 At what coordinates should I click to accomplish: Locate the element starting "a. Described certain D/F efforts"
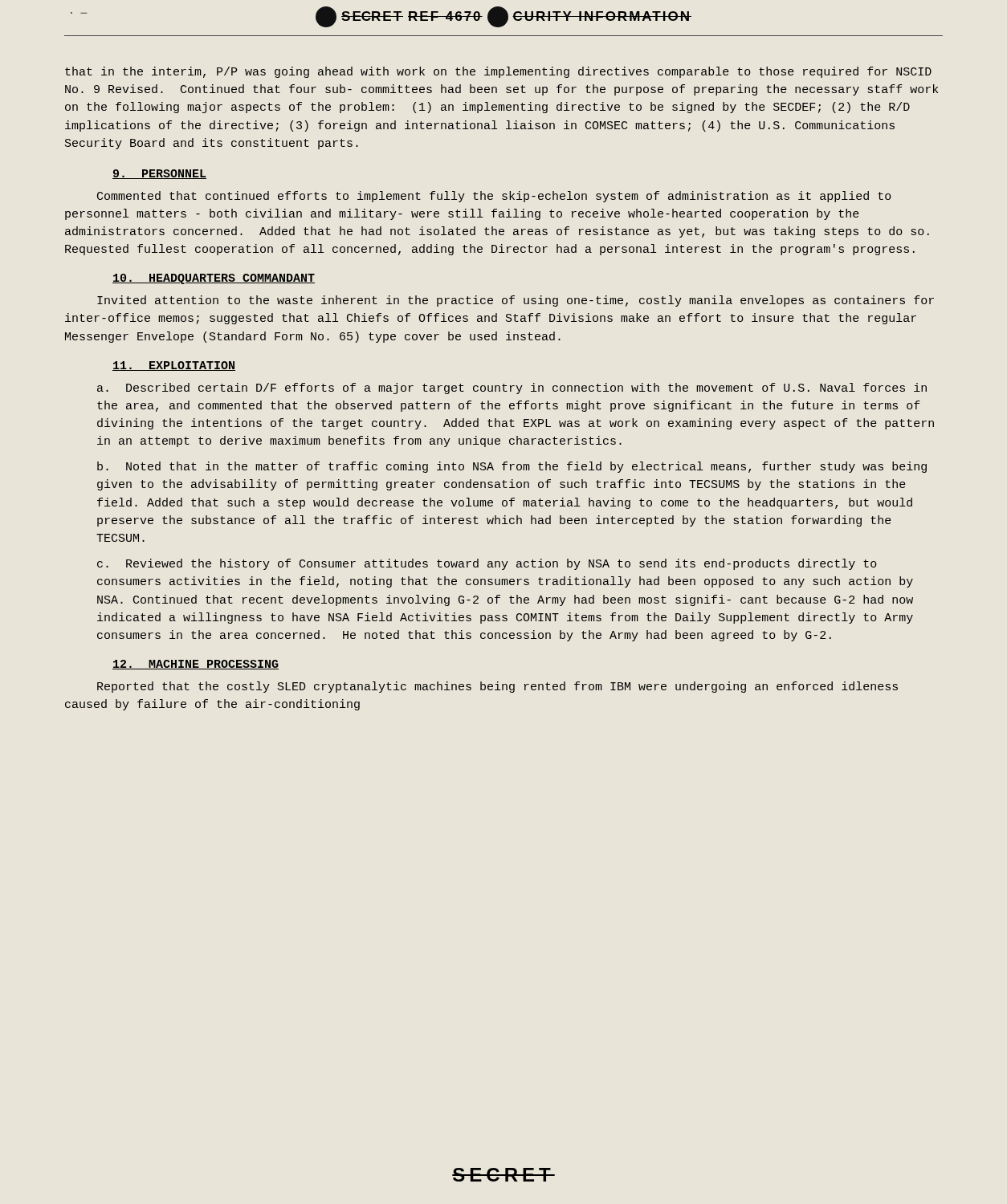click(x=516, y=415)
